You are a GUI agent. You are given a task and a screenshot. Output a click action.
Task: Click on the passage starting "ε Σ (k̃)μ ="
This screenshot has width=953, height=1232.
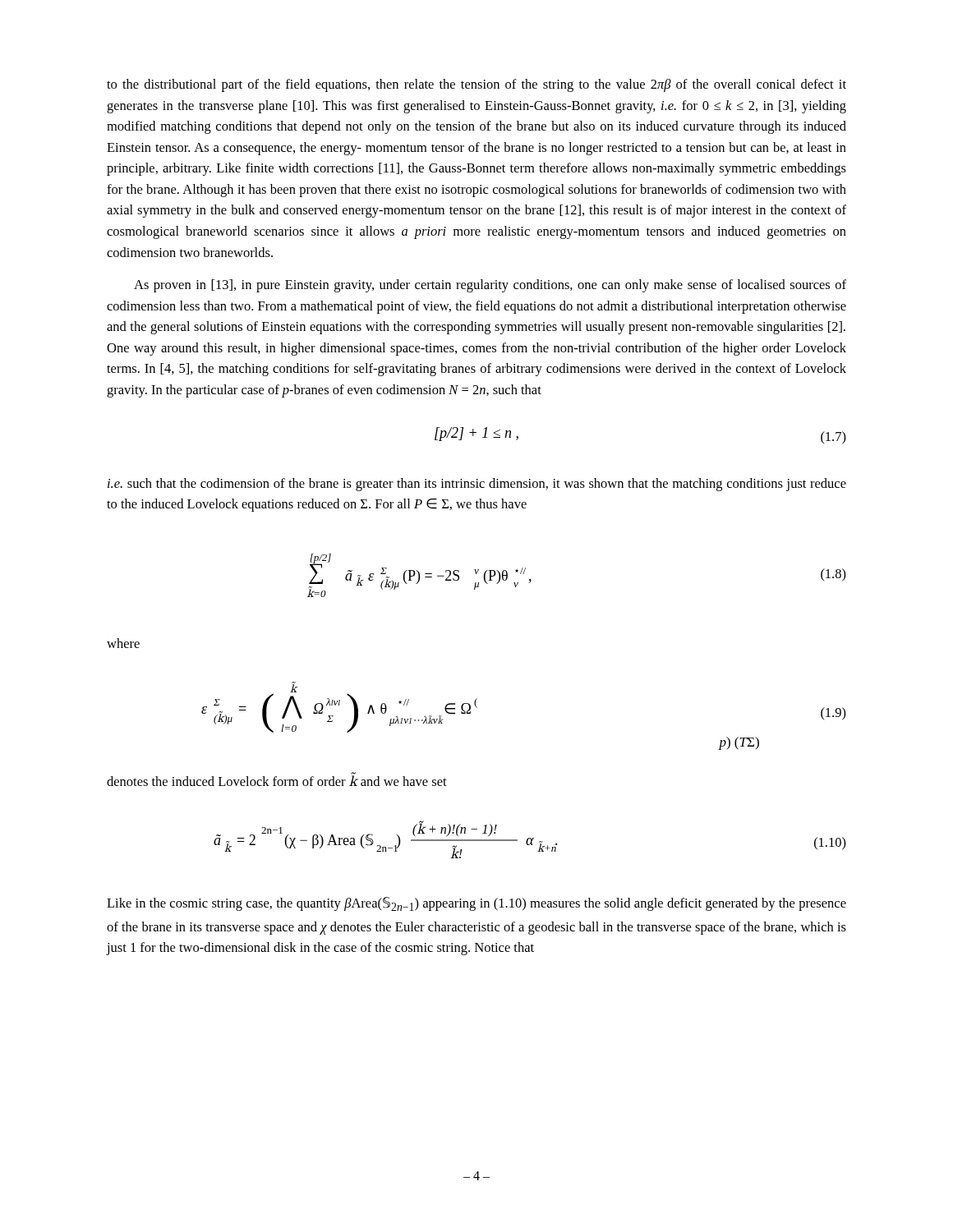coord(332,705)
